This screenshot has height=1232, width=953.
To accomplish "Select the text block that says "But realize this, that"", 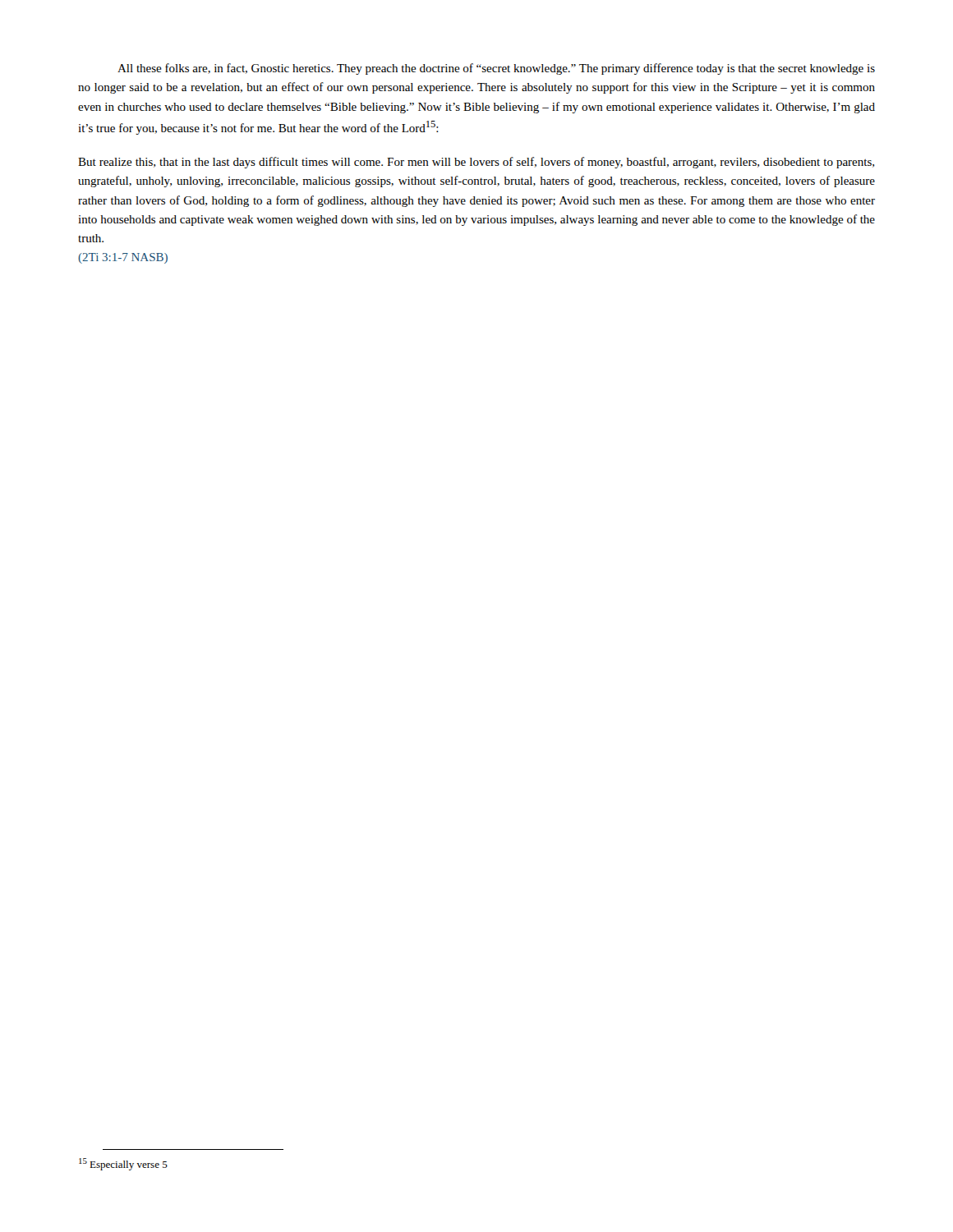I will [x=476, y=210].
